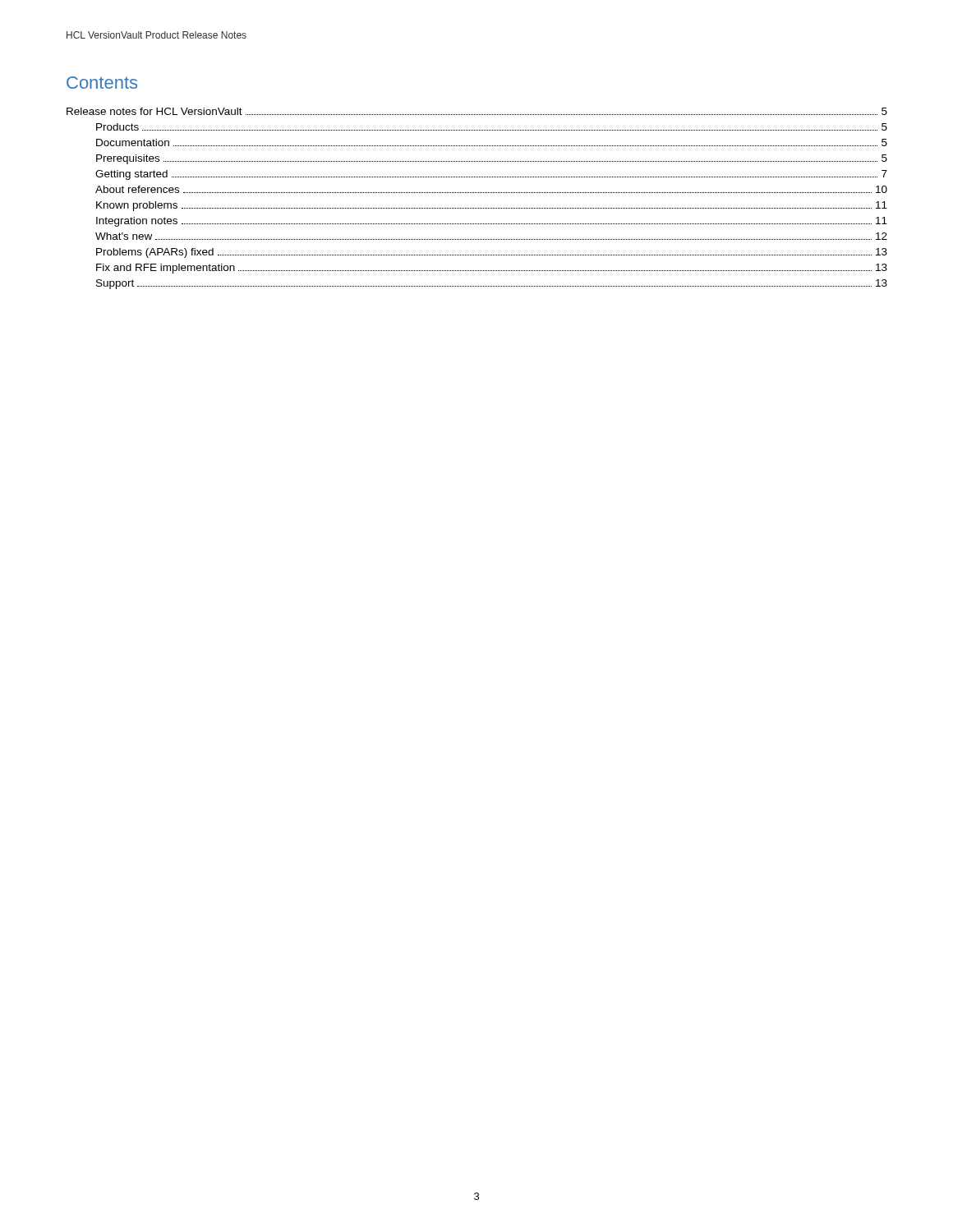Find "Products 5" on this page

(x=491, y=127)
